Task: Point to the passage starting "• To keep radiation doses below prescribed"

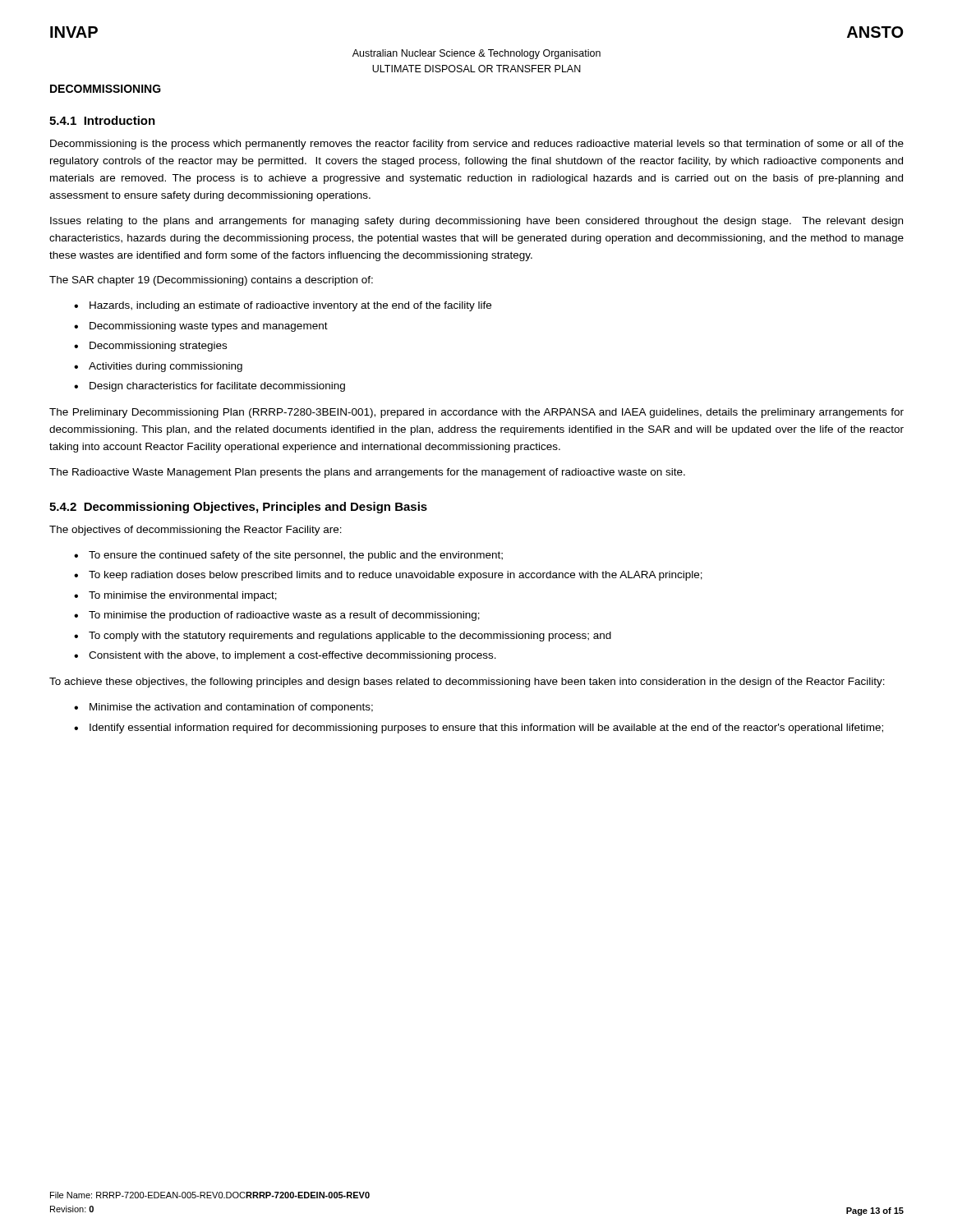Action: coord(489,576)
